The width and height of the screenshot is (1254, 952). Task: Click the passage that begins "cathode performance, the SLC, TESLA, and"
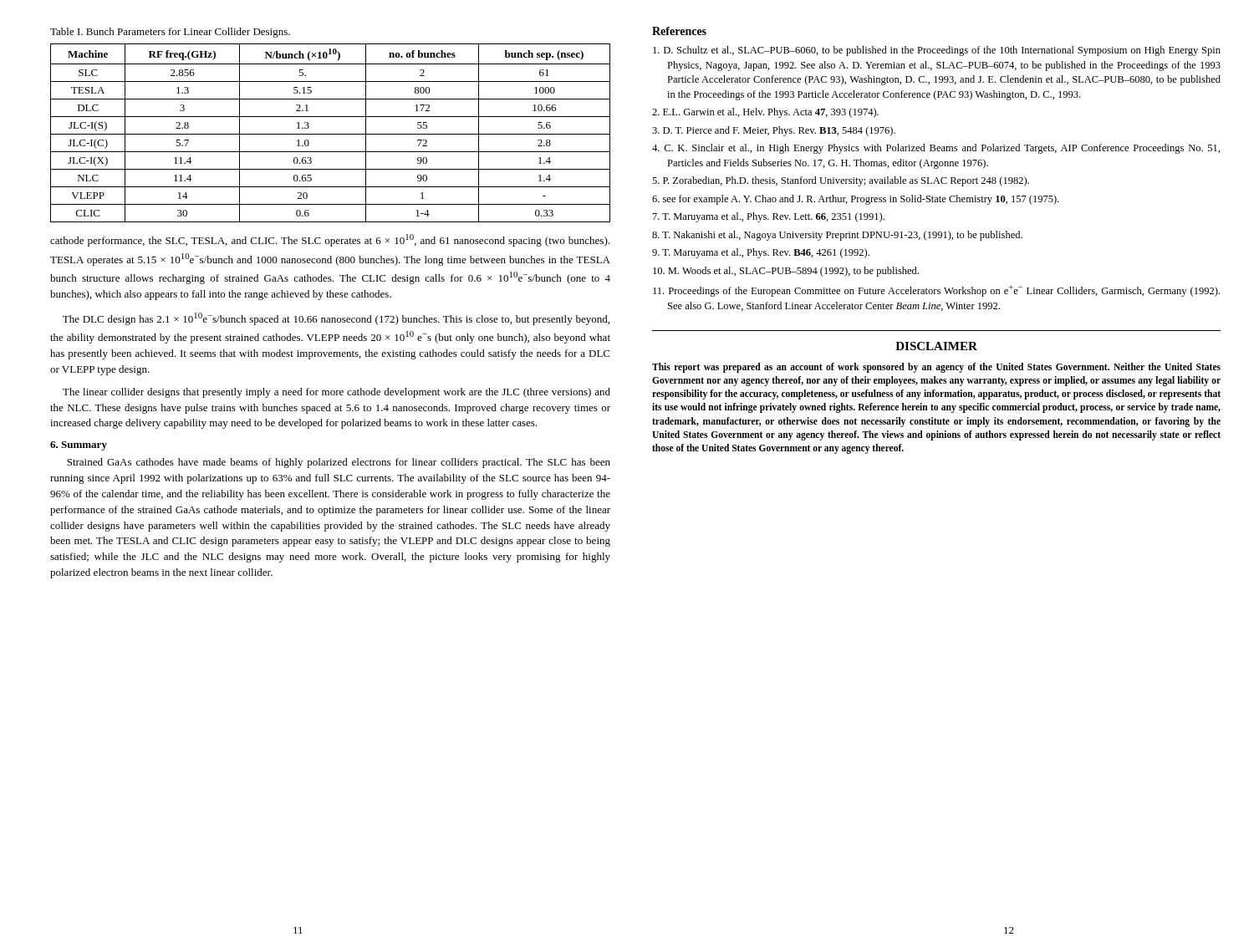(x=330, y=266)
